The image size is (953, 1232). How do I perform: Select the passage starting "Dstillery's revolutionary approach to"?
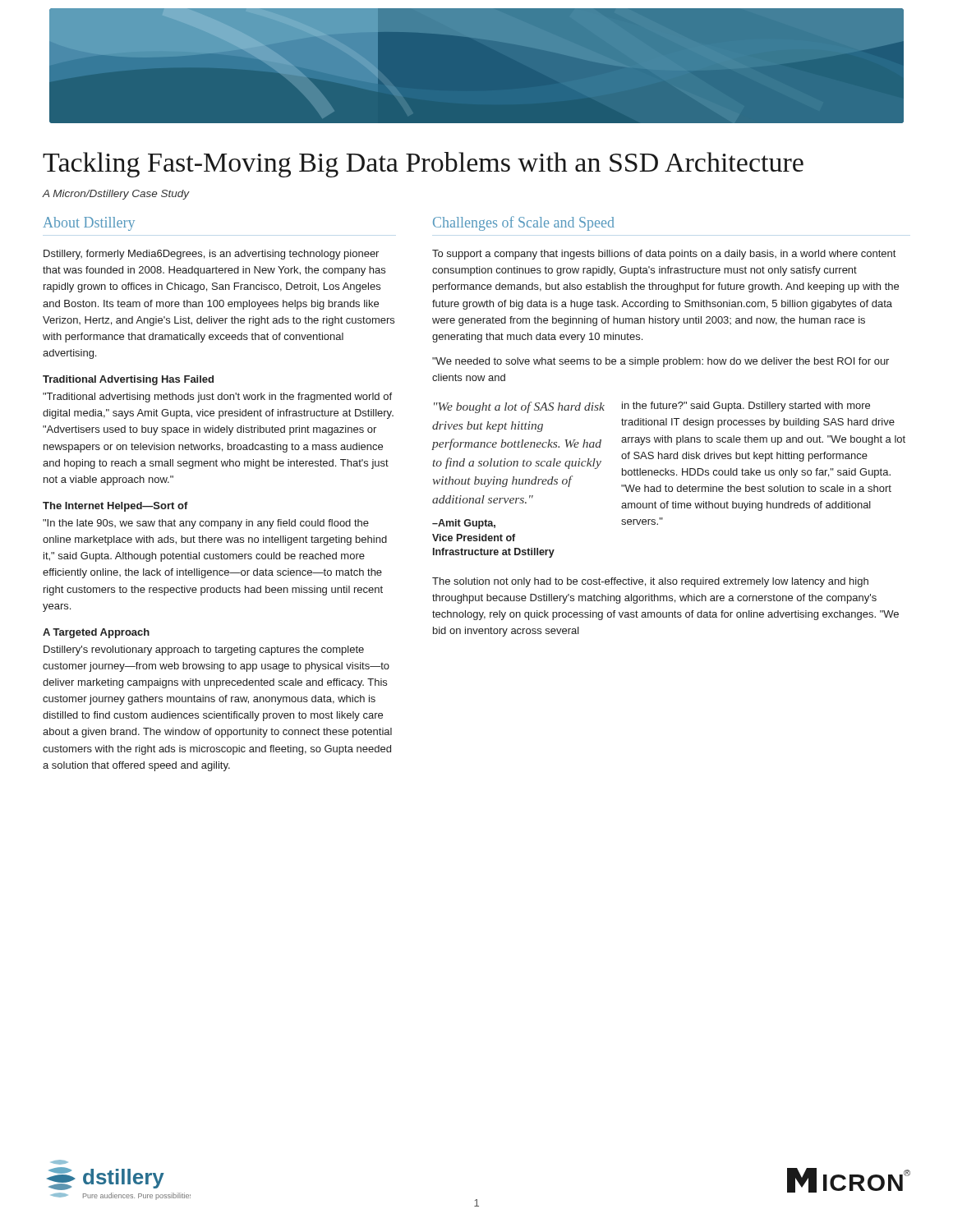[x=217, y=707]
